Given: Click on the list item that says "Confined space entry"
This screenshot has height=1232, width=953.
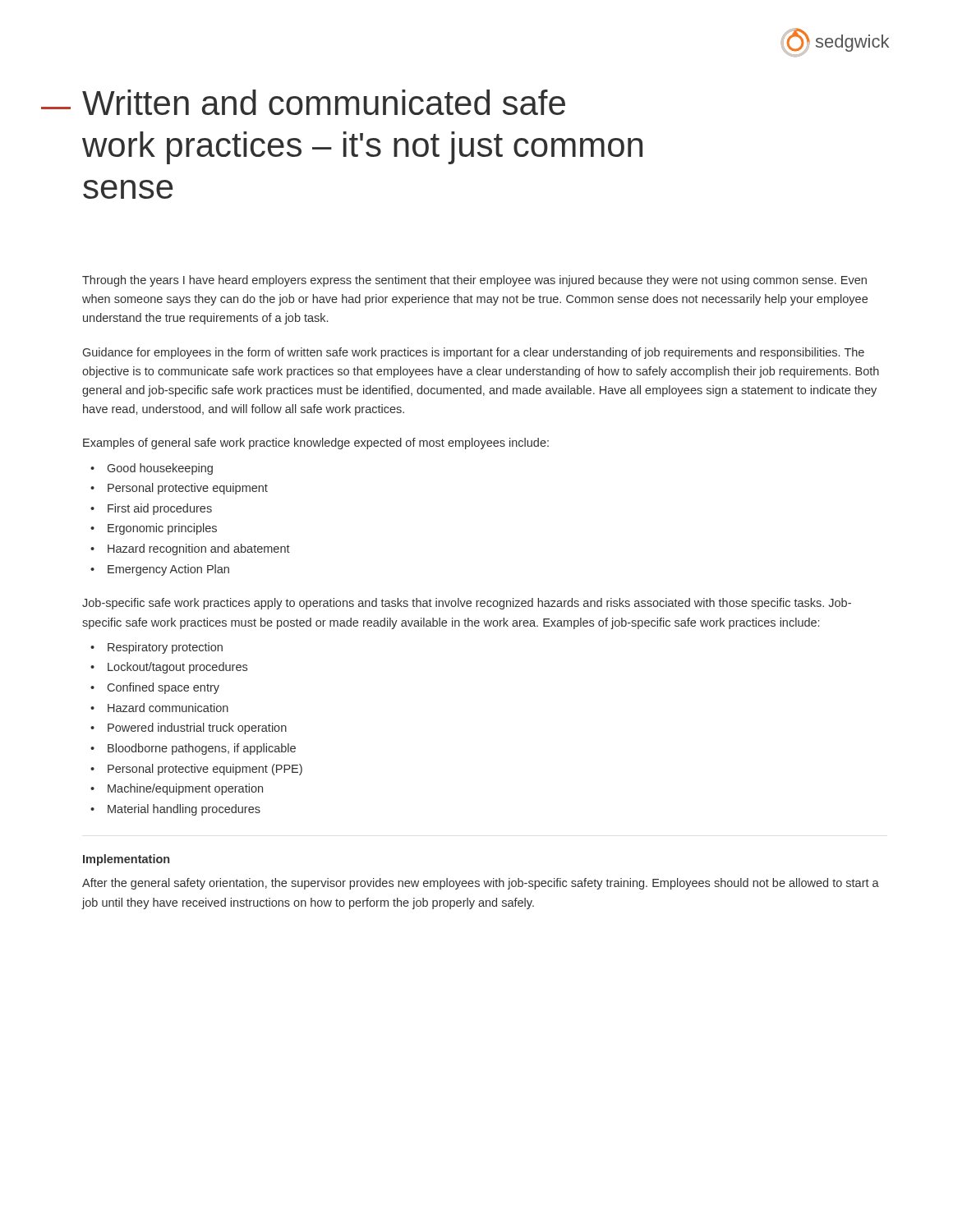Looking at the screenshot, I should pyautogui.click(x=163, y=687).
